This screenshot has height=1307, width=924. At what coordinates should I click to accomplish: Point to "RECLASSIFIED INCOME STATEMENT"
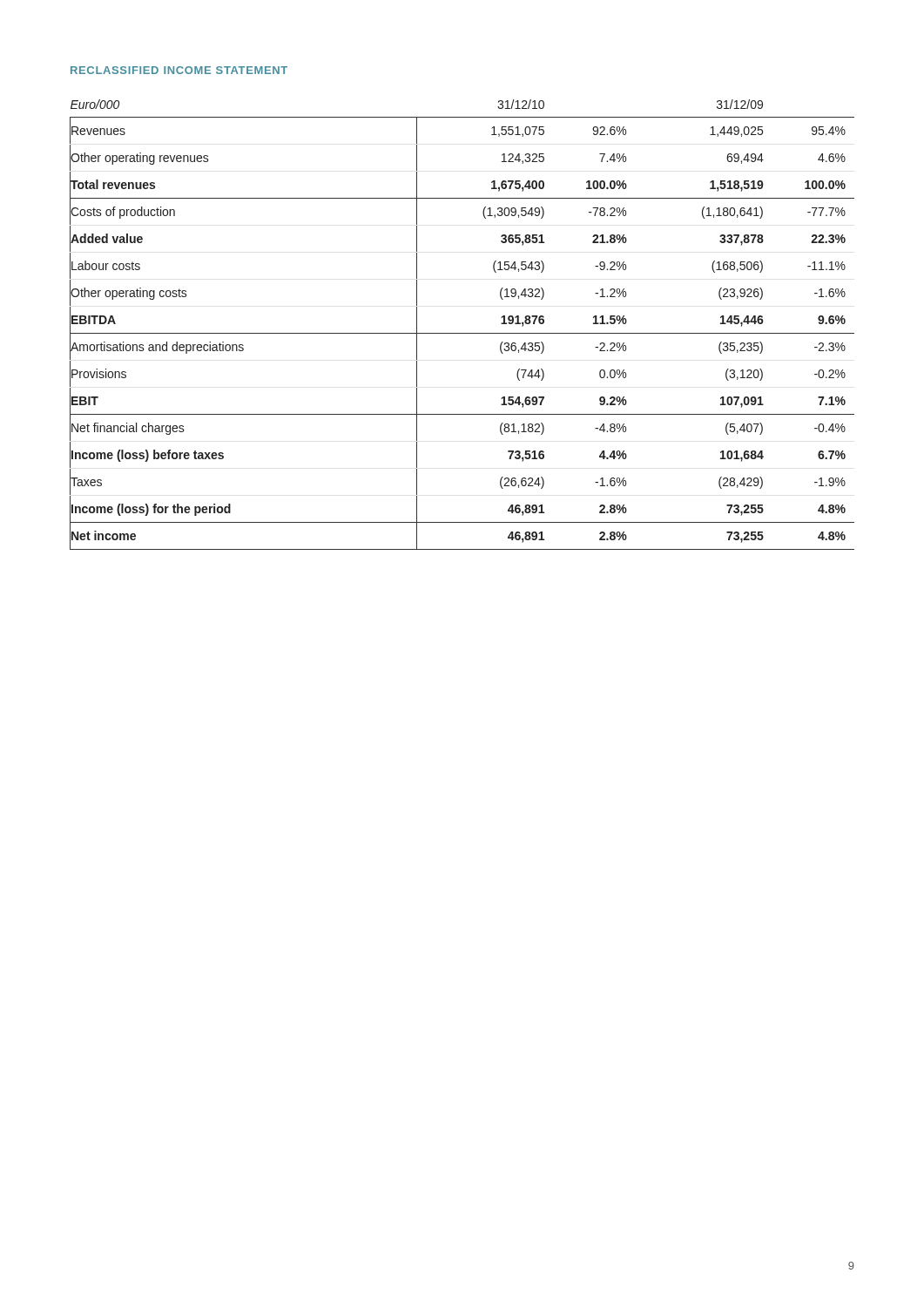179,70
